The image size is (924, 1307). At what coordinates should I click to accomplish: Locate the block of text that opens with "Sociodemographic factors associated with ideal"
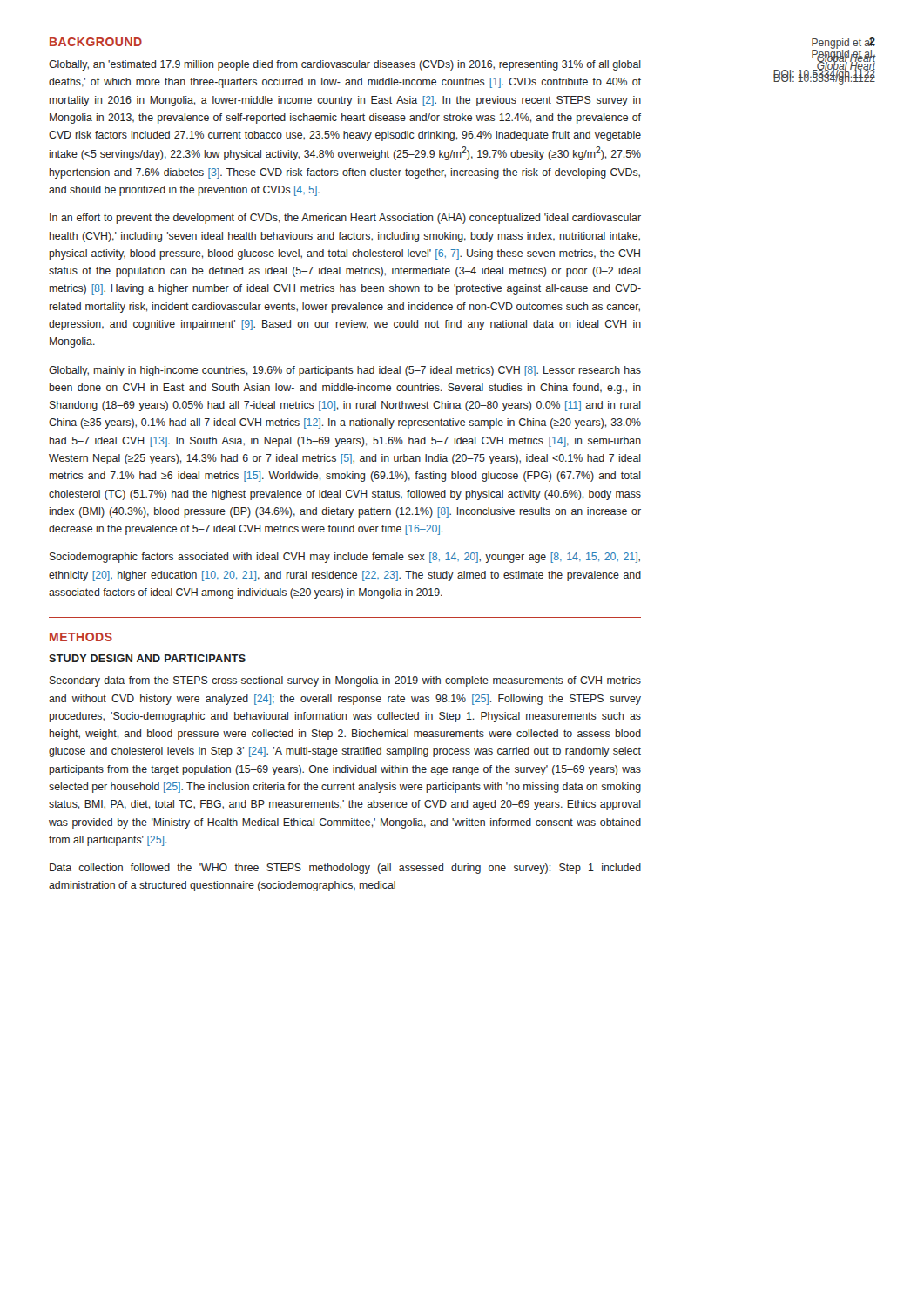[345, 575]
